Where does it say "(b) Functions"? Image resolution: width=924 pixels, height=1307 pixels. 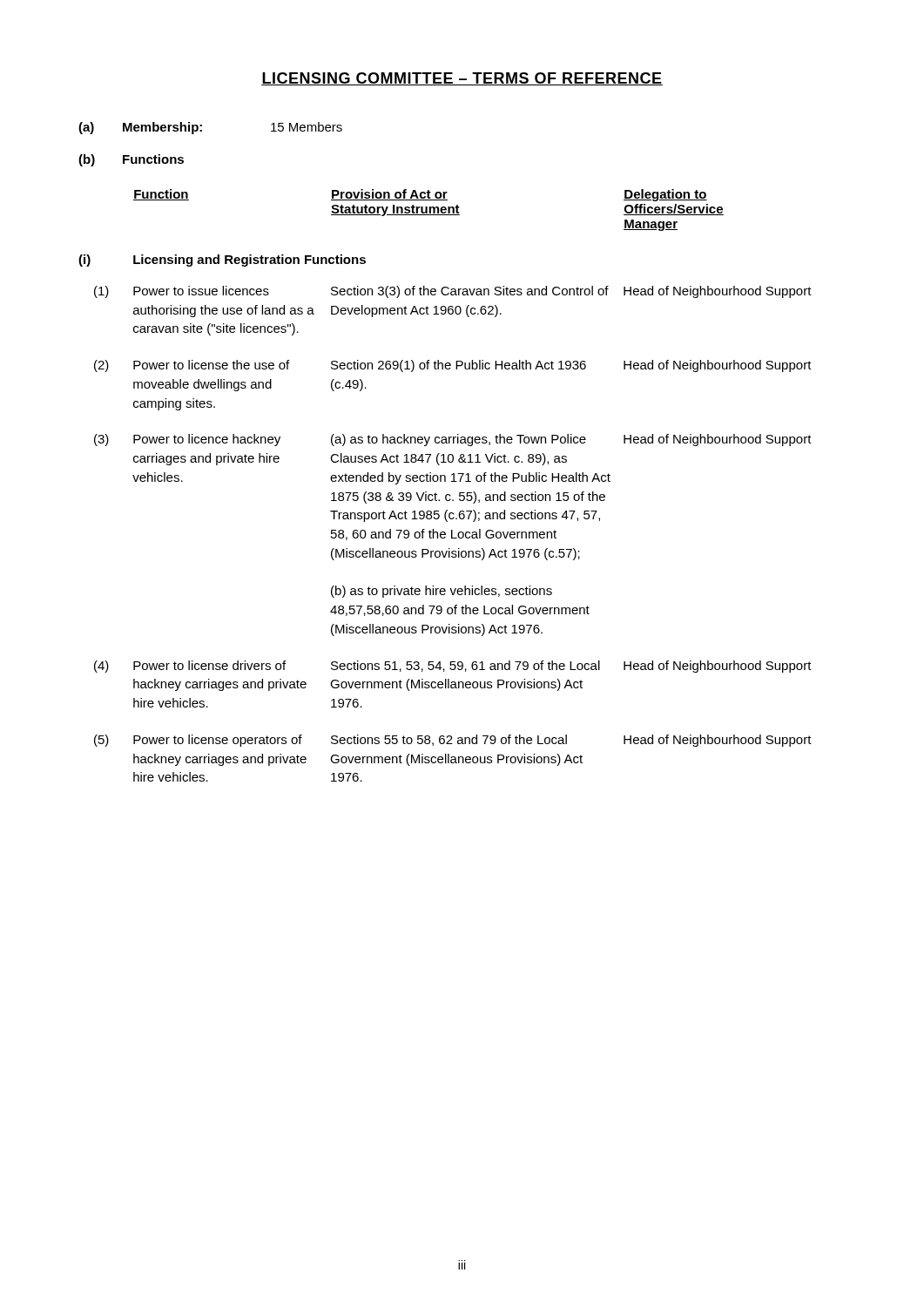131,159
